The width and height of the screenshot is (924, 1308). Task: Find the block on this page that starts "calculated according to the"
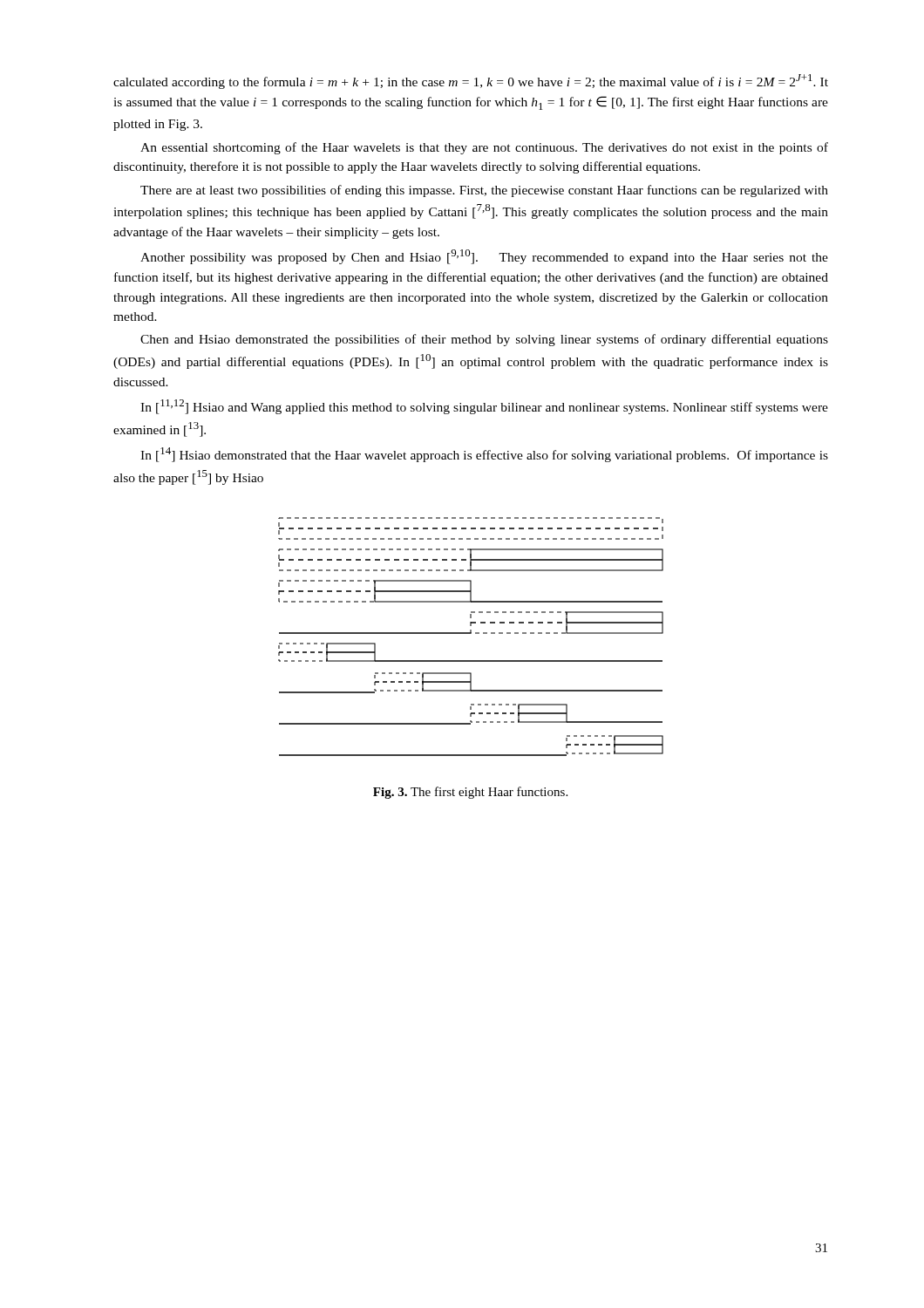(471, 102)
